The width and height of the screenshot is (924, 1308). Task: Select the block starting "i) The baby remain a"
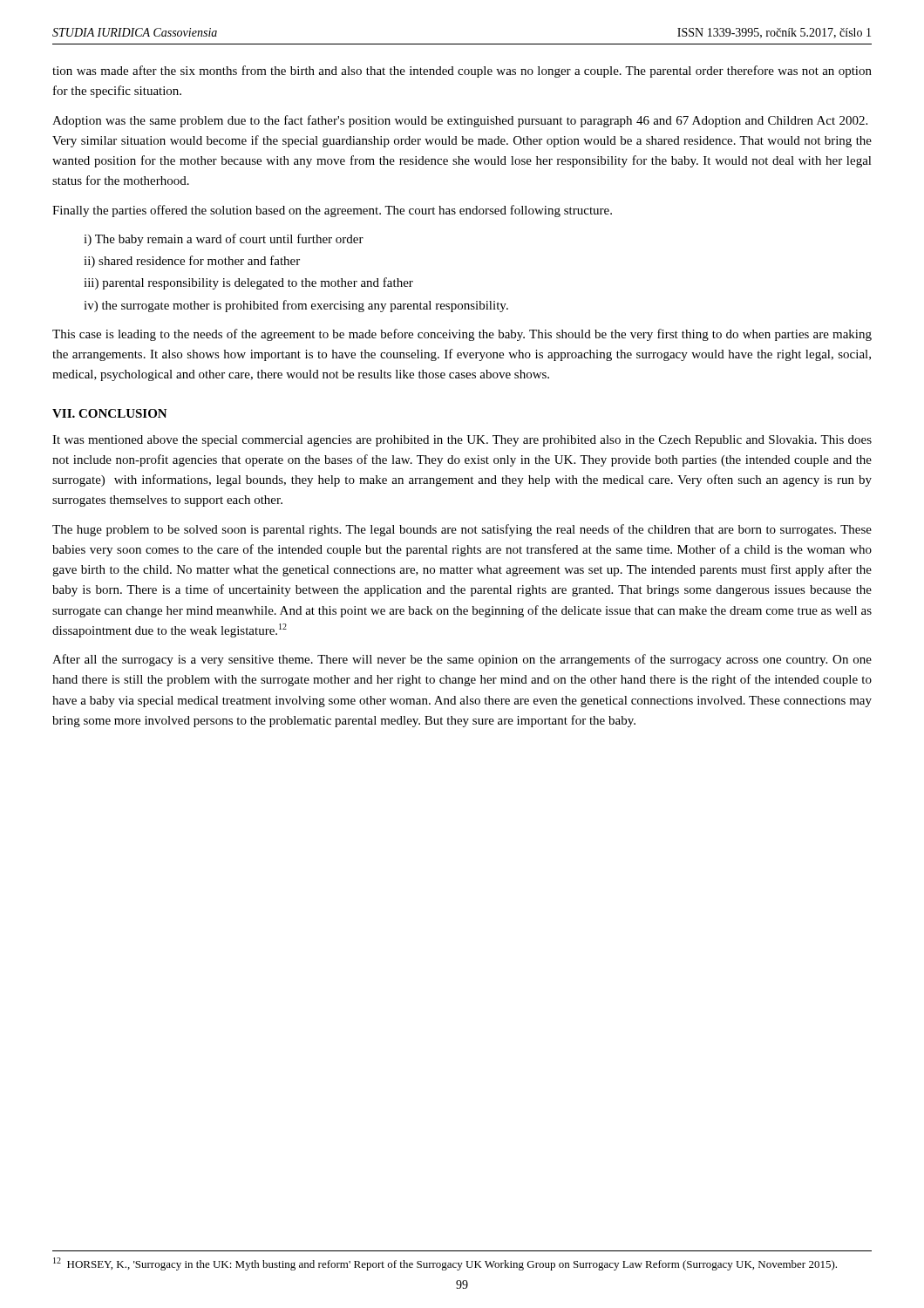click(223, 239)
